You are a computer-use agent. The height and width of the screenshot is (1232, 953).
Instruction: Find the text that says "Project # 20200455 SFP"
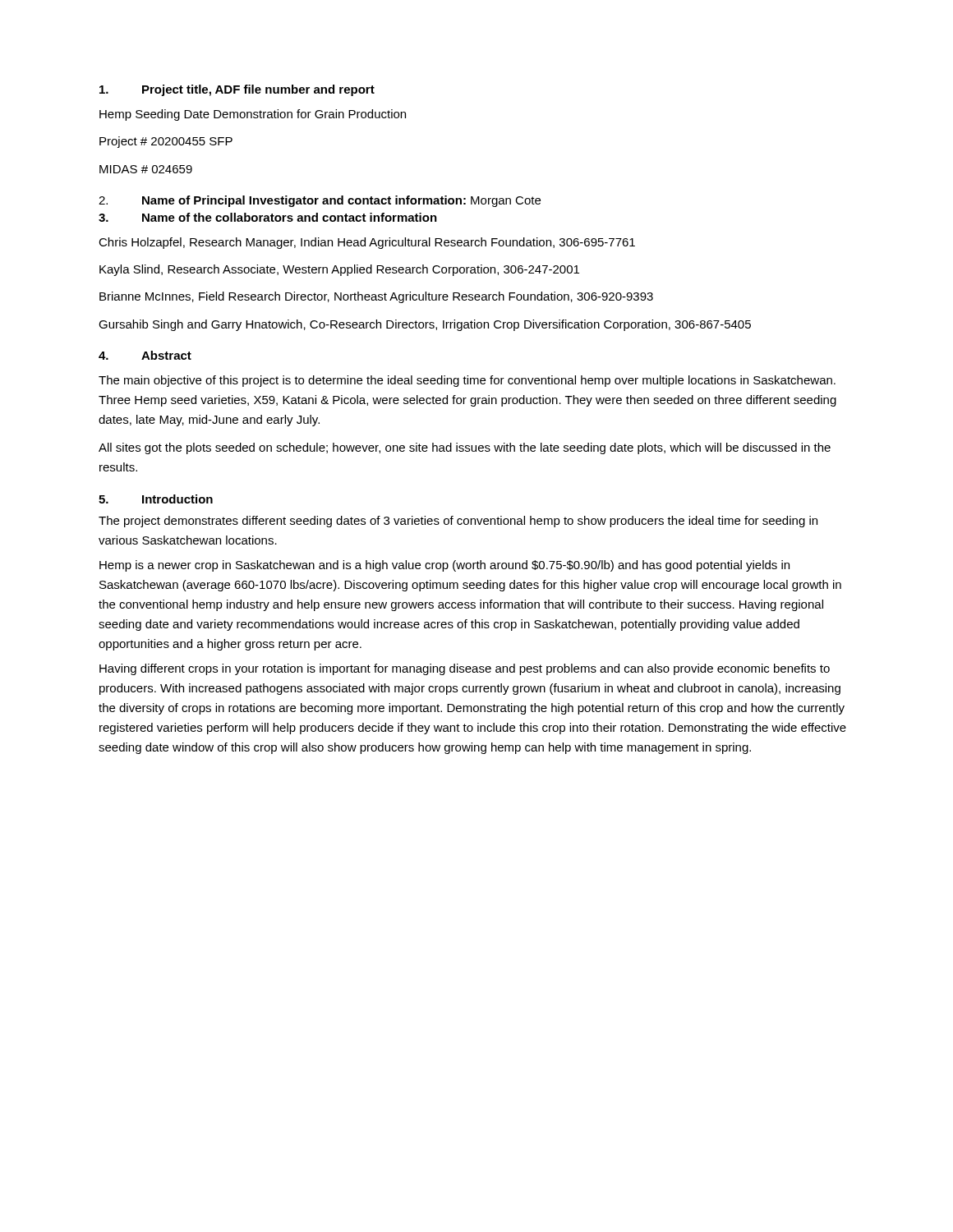166,141
